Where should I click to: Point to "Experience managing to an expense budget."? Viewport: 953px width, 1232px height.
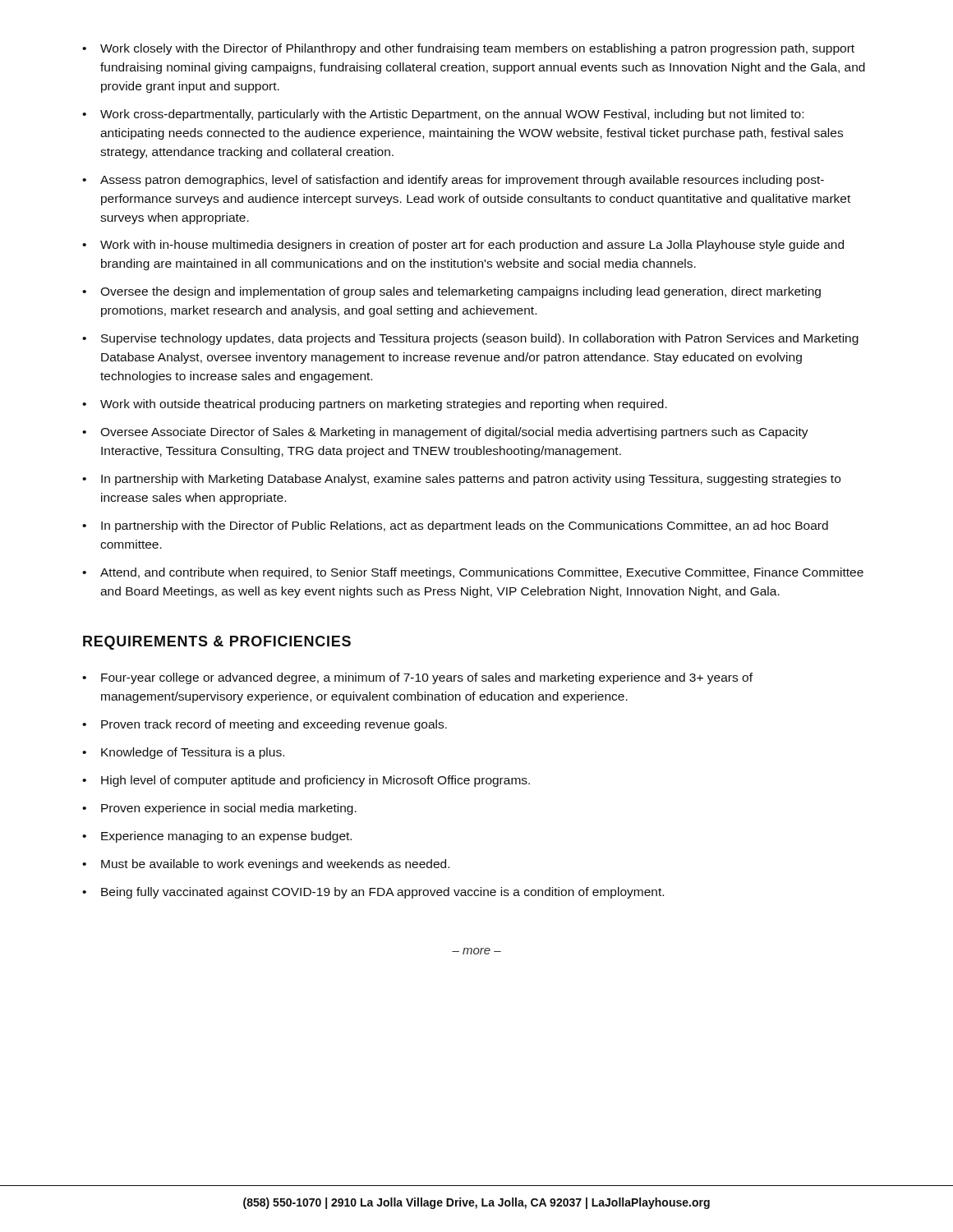click(x=227, y=836)
